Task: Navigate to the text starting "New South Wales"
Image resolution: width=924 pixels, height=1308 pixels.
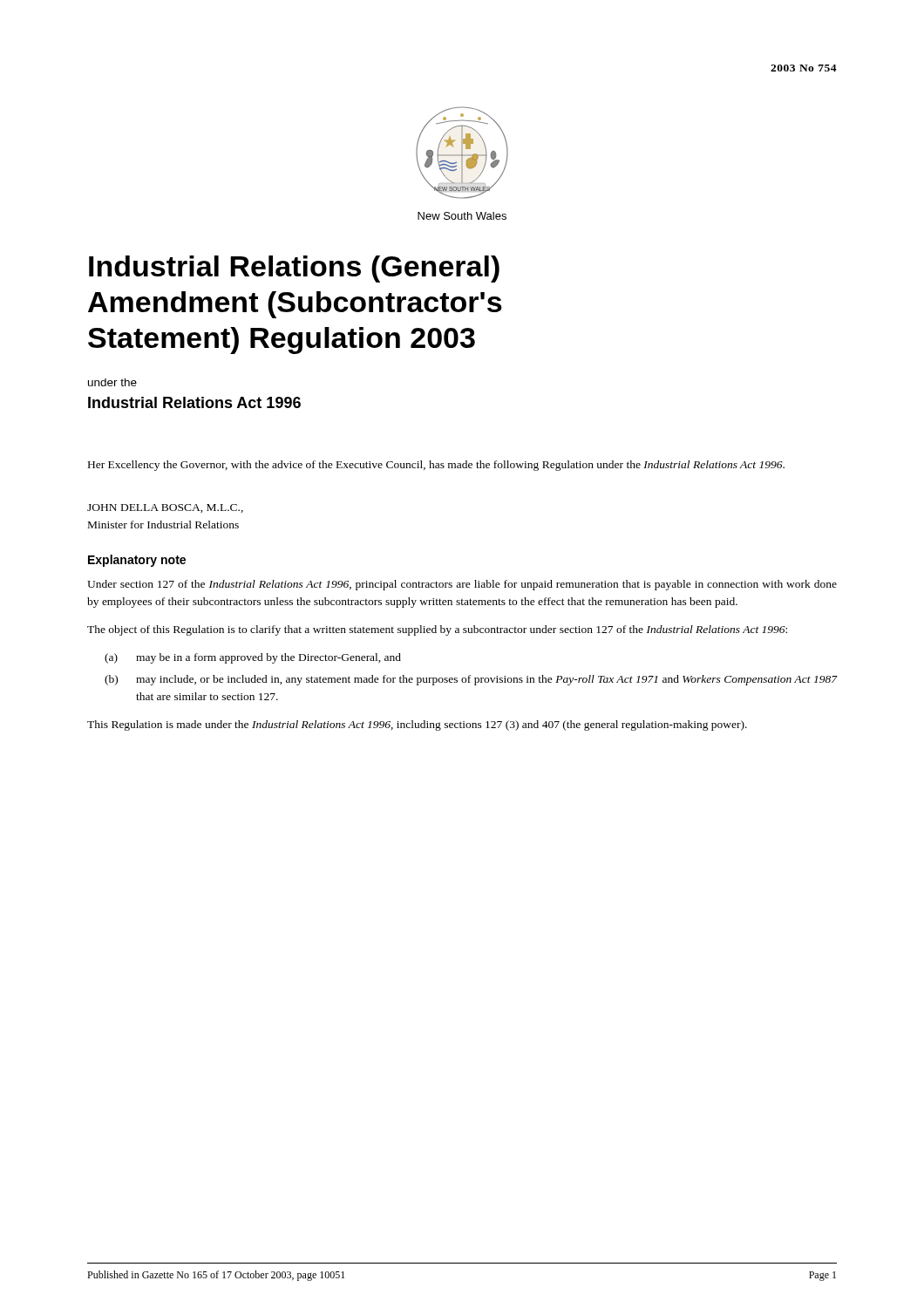Action: click(x=462, y=216)
